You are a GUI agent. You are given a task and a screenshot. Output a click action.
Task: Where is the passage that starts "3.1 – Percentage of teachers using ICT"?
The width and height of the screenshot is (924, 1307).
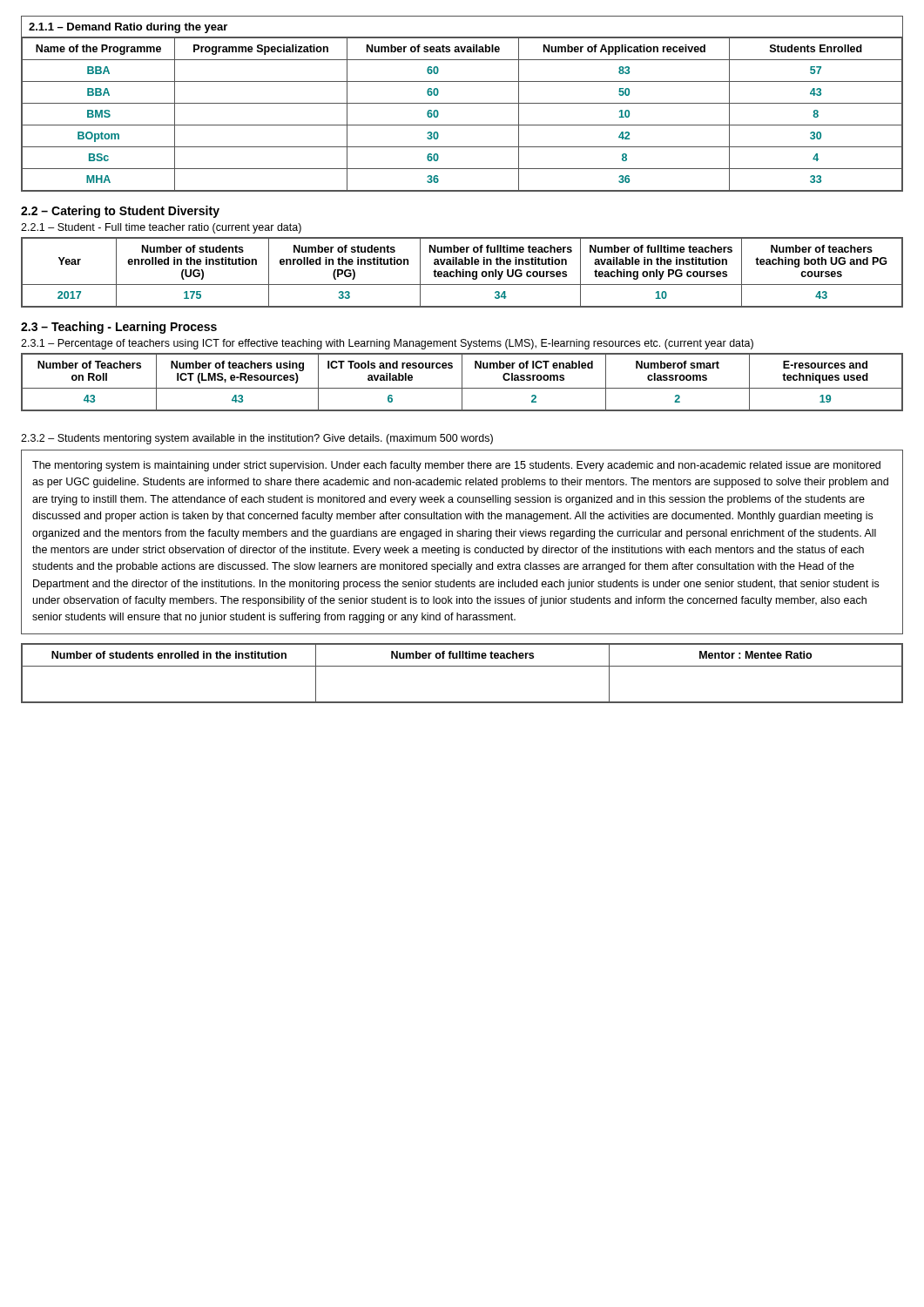tap(387, 343)
